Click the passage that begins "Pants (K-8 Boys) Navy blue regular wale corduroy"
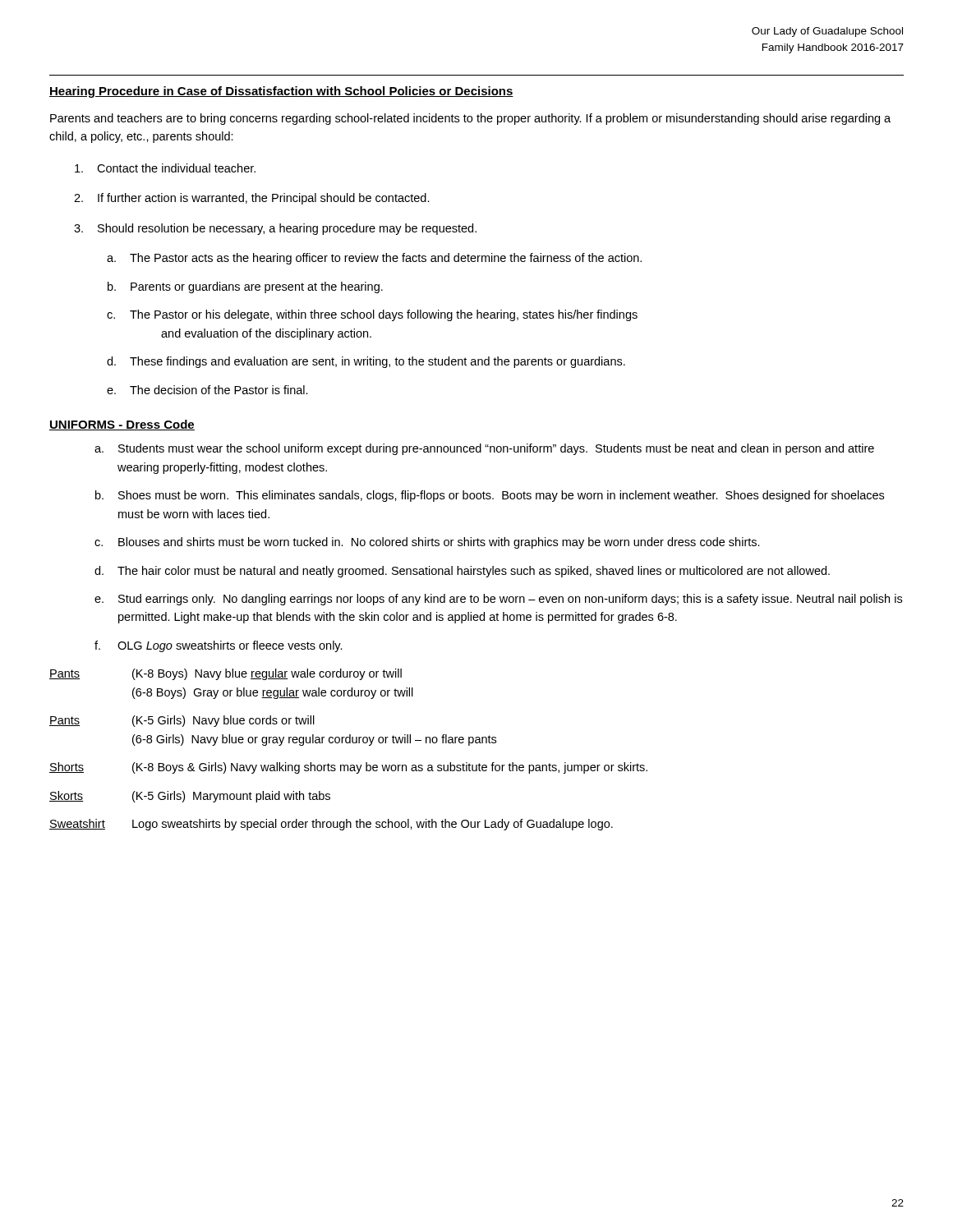The height and width of the screenshot is (1232, 953). (226, 674)
